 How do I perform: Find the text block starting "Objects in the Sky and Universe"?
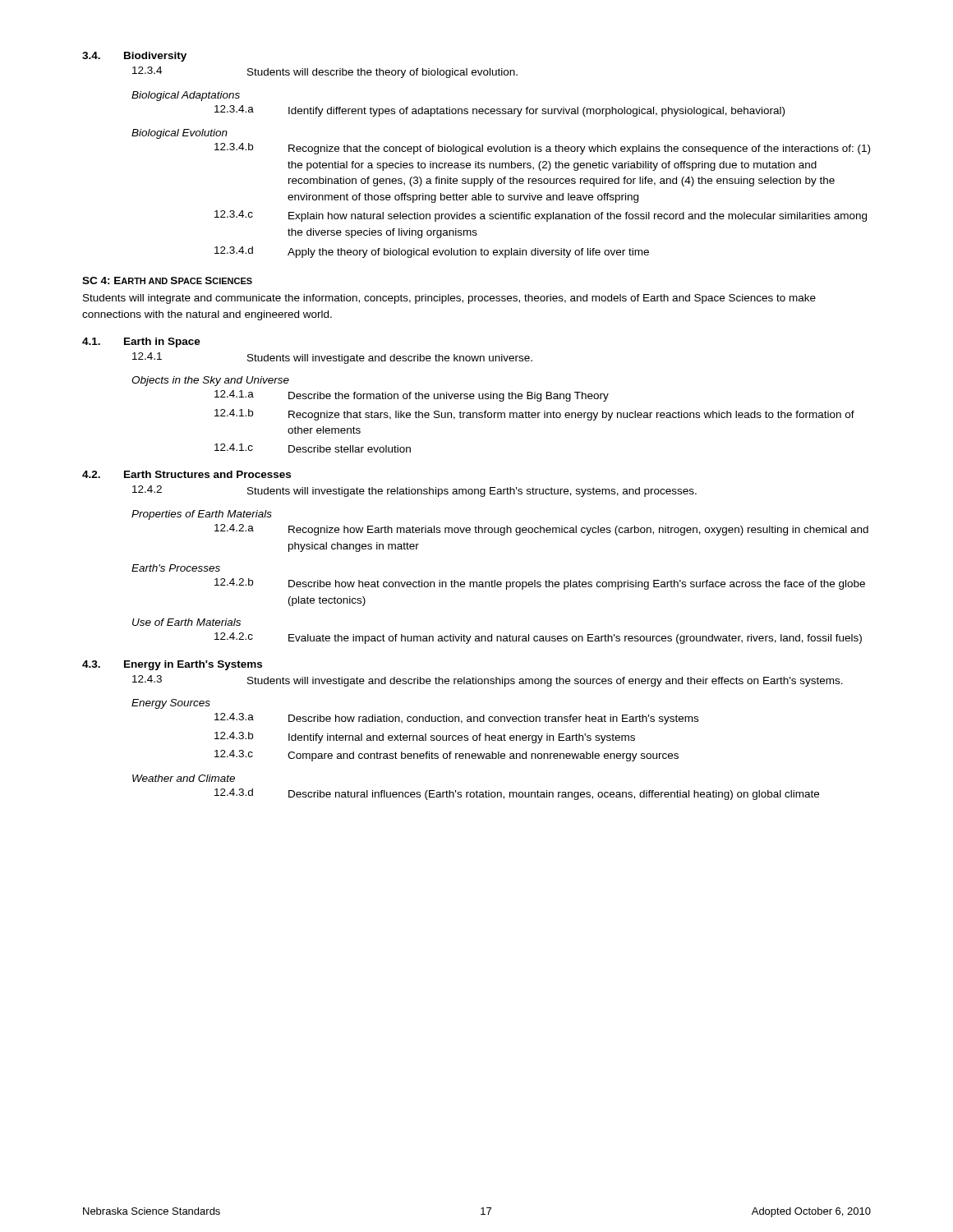210,380
